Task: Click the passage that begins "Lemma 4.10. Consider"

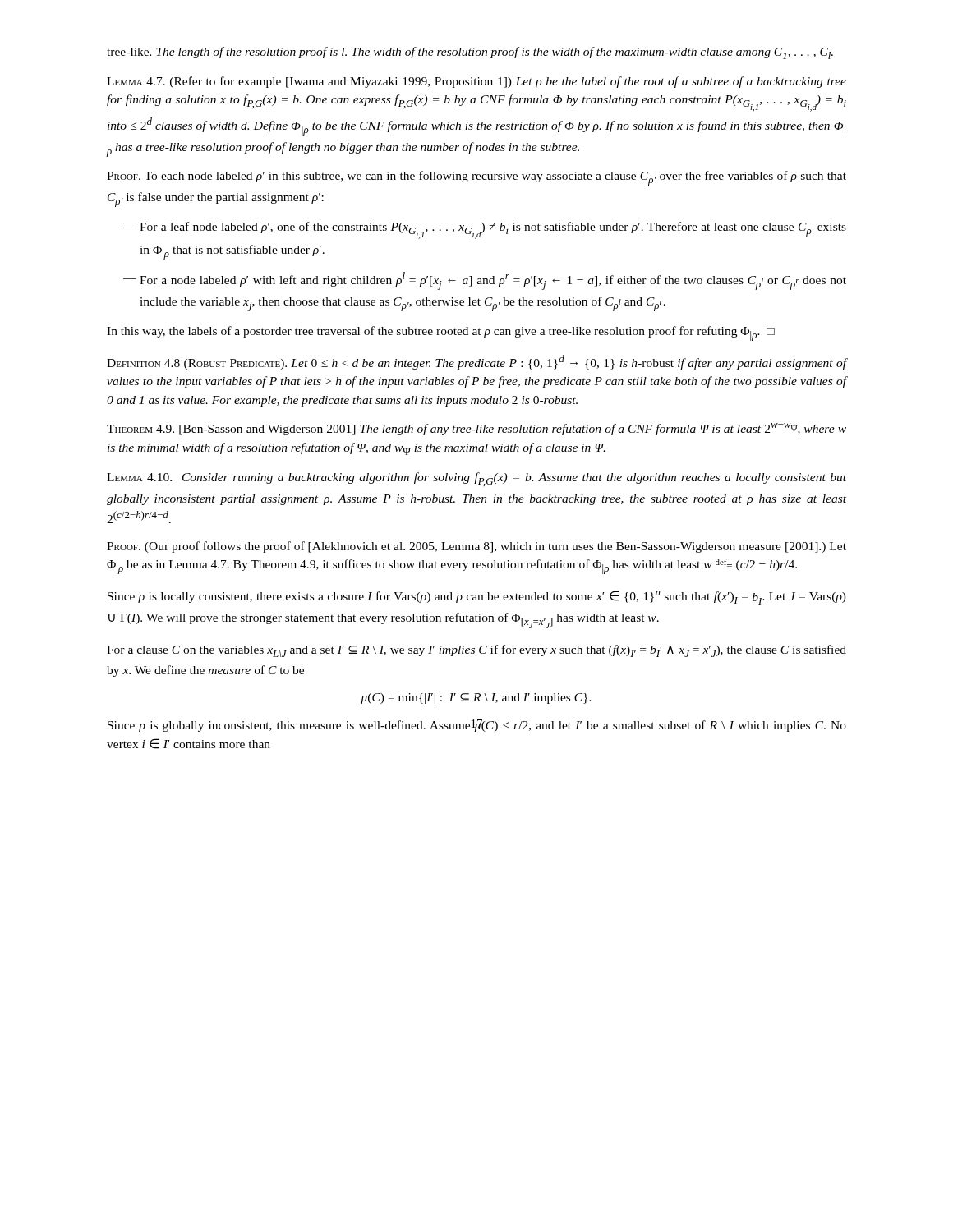Action: tap(476, 498)
